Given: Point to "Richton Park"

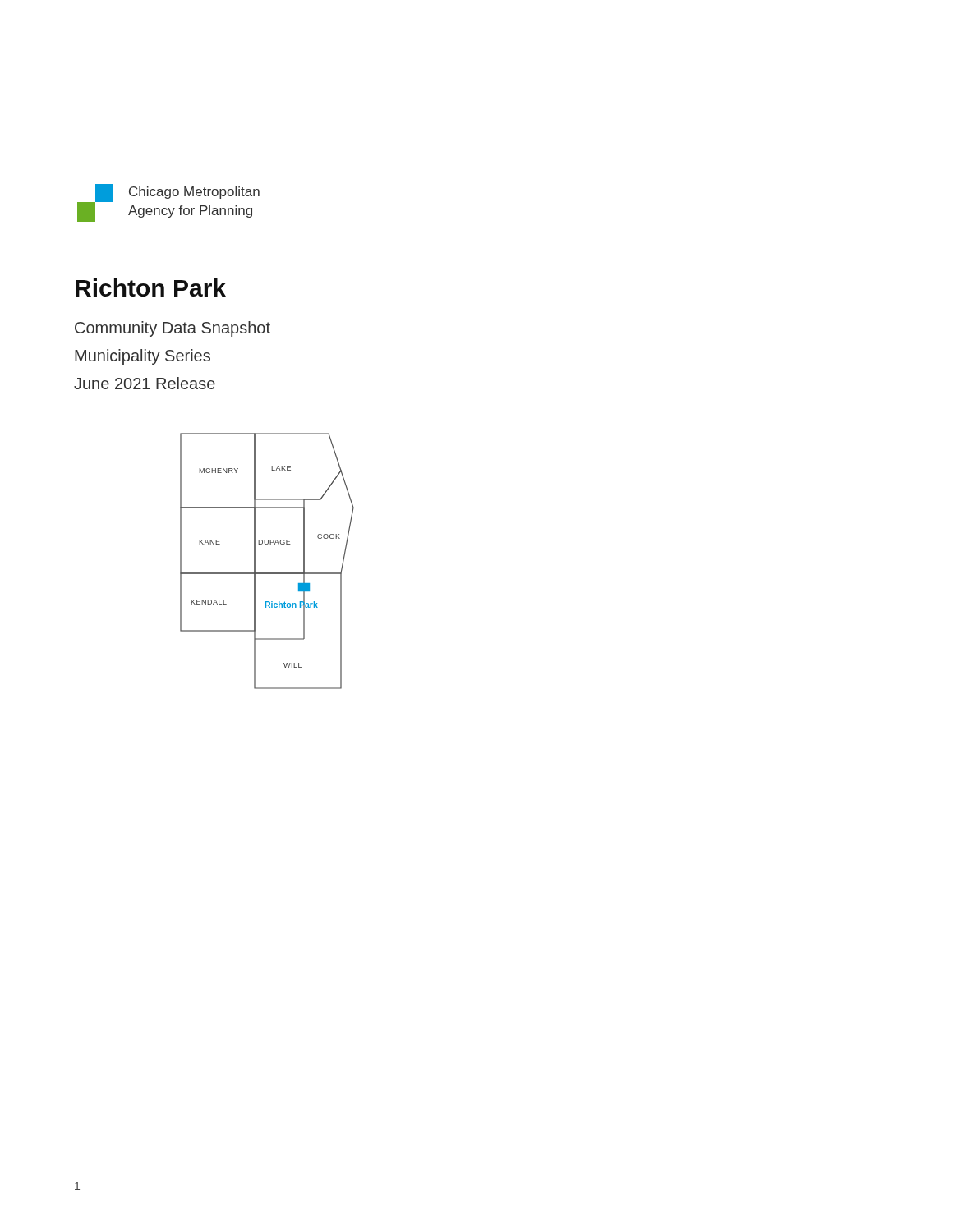Looking at the screenshot, I should [x=151, y=287].
